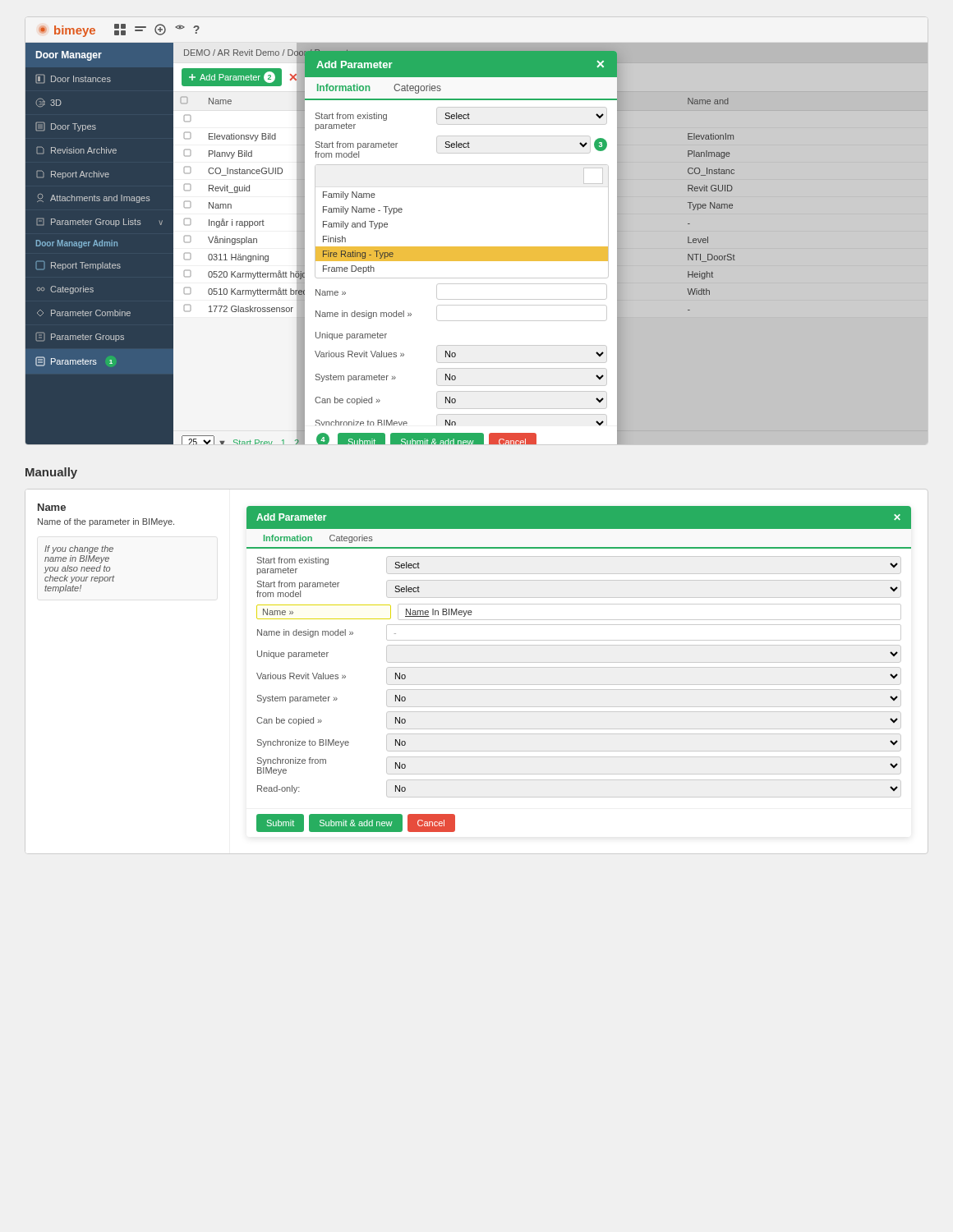The width and height of the screenshot is (953, 1232).
Task: Click where it says "Name of the parameter in BIMeye."
Action: tap(106, 522)
